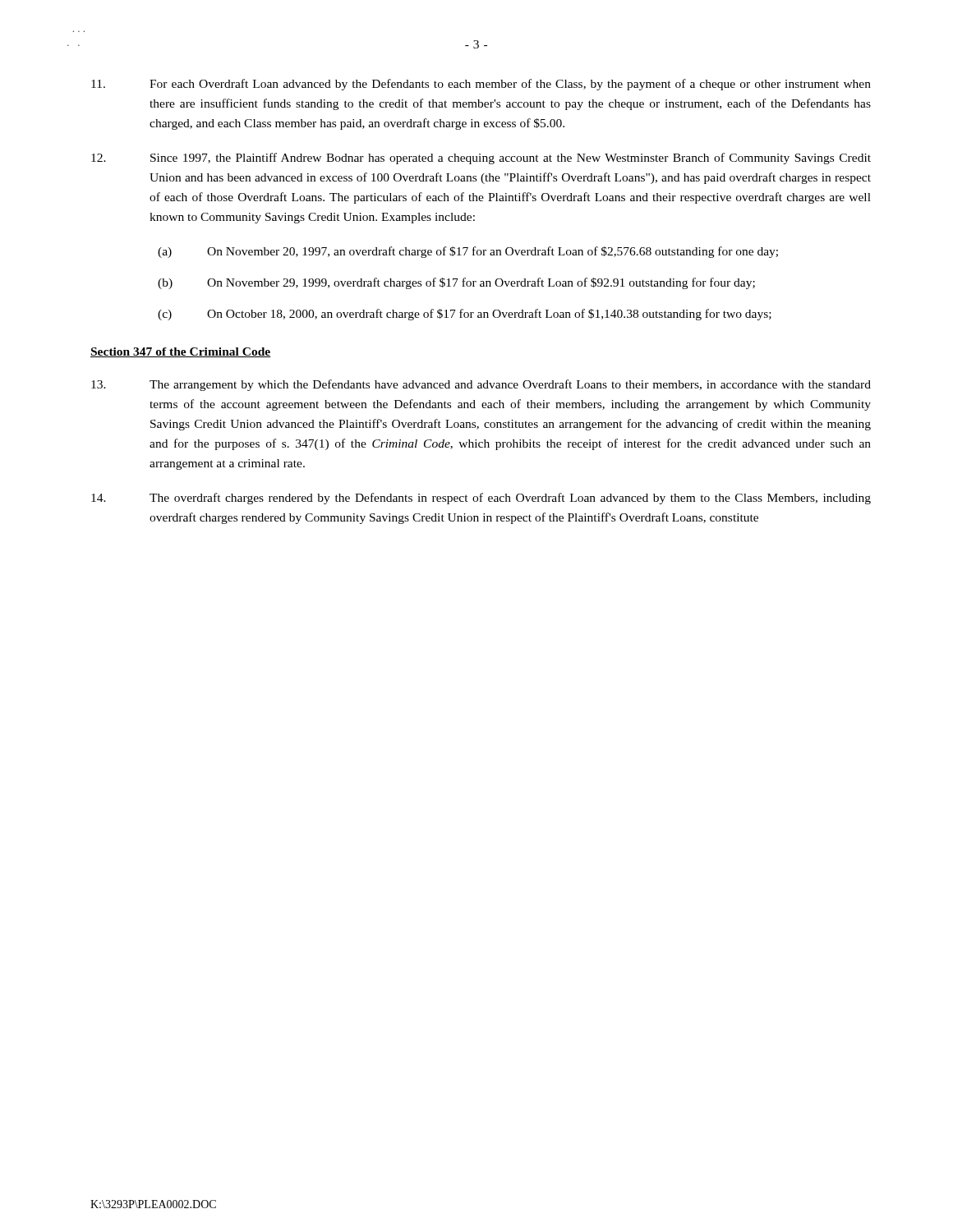Locate the block of text that opens with "(b) On November 29, 1999, overdraft charges"
Screen dimensions: 1232x953
(x=510, y=283)
